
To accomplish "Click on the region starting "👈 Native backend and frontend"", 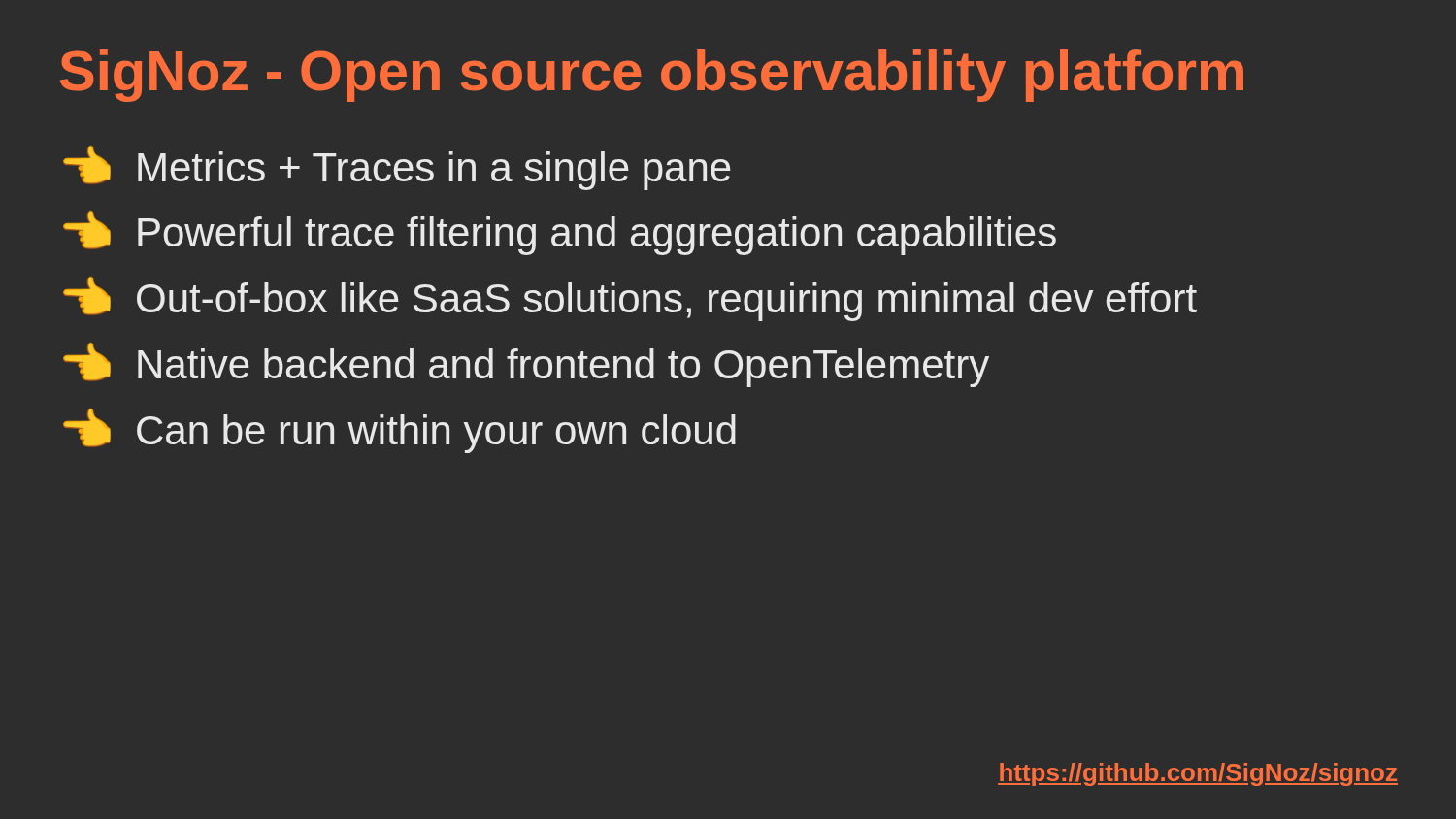I will [x=728, y=366].
